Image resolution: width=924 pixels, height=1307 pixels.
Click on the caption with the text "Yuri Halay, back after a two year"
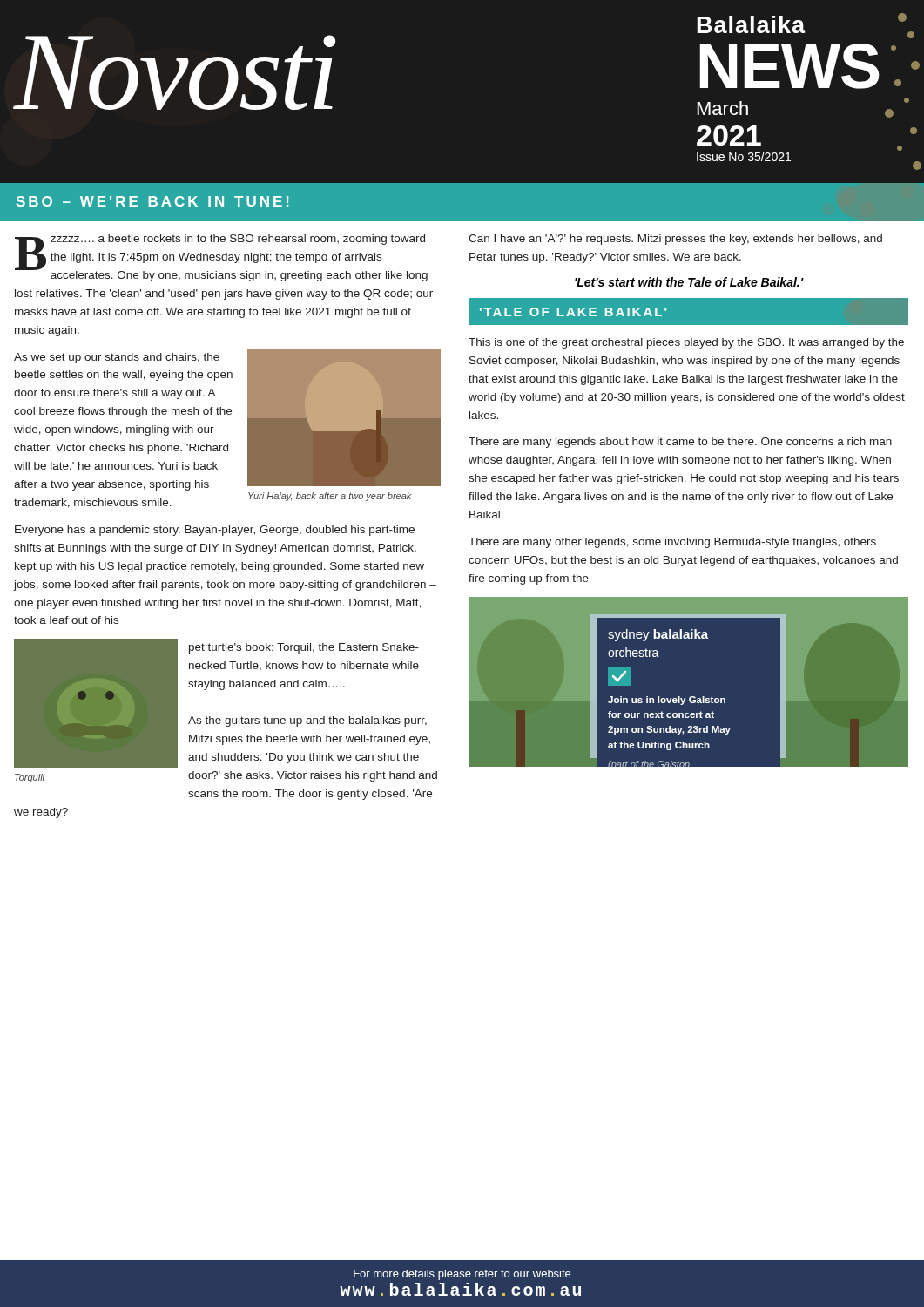329,495
